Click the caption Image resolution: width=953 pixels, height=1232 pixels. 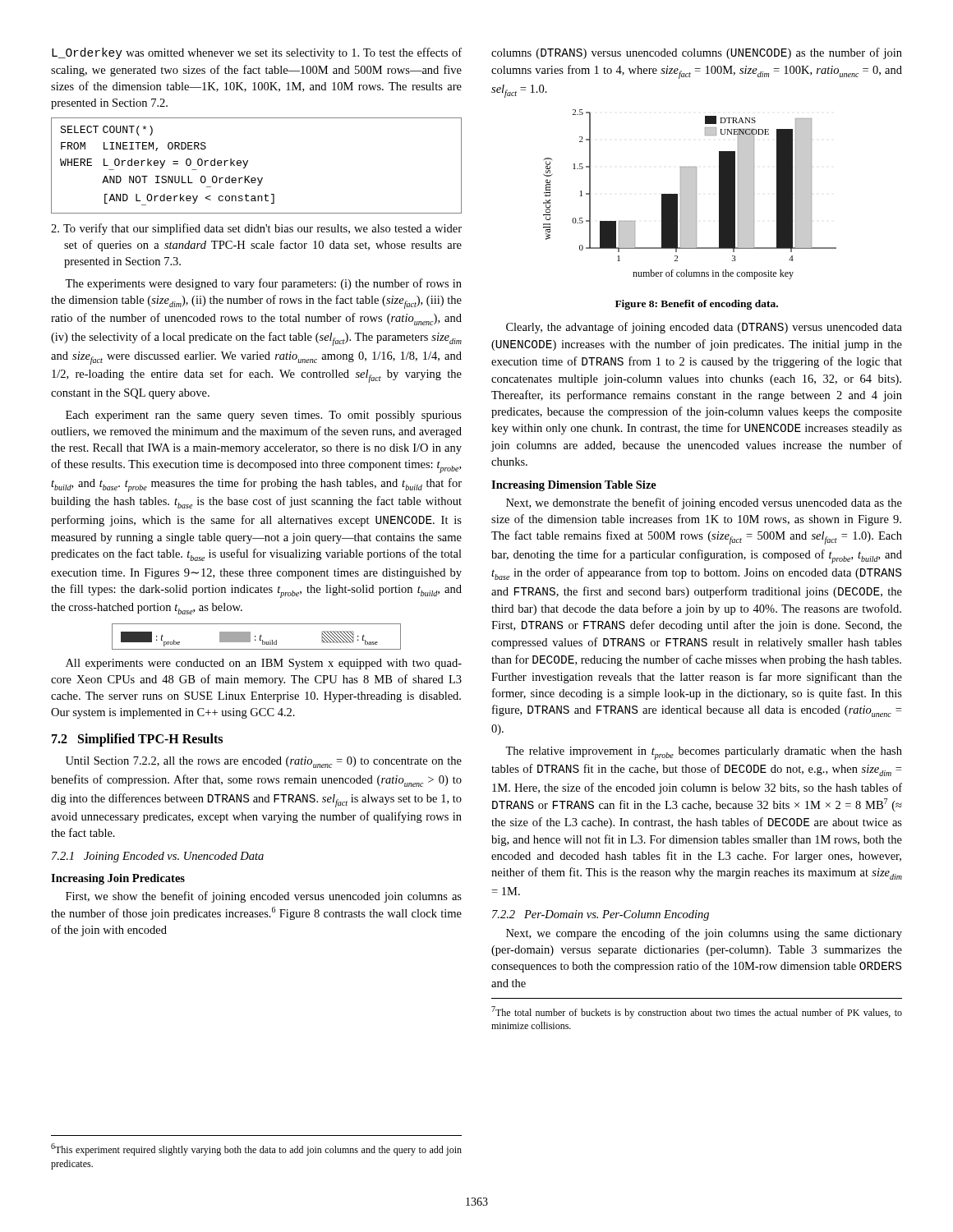pyautogui.click(x=697, y=304)
